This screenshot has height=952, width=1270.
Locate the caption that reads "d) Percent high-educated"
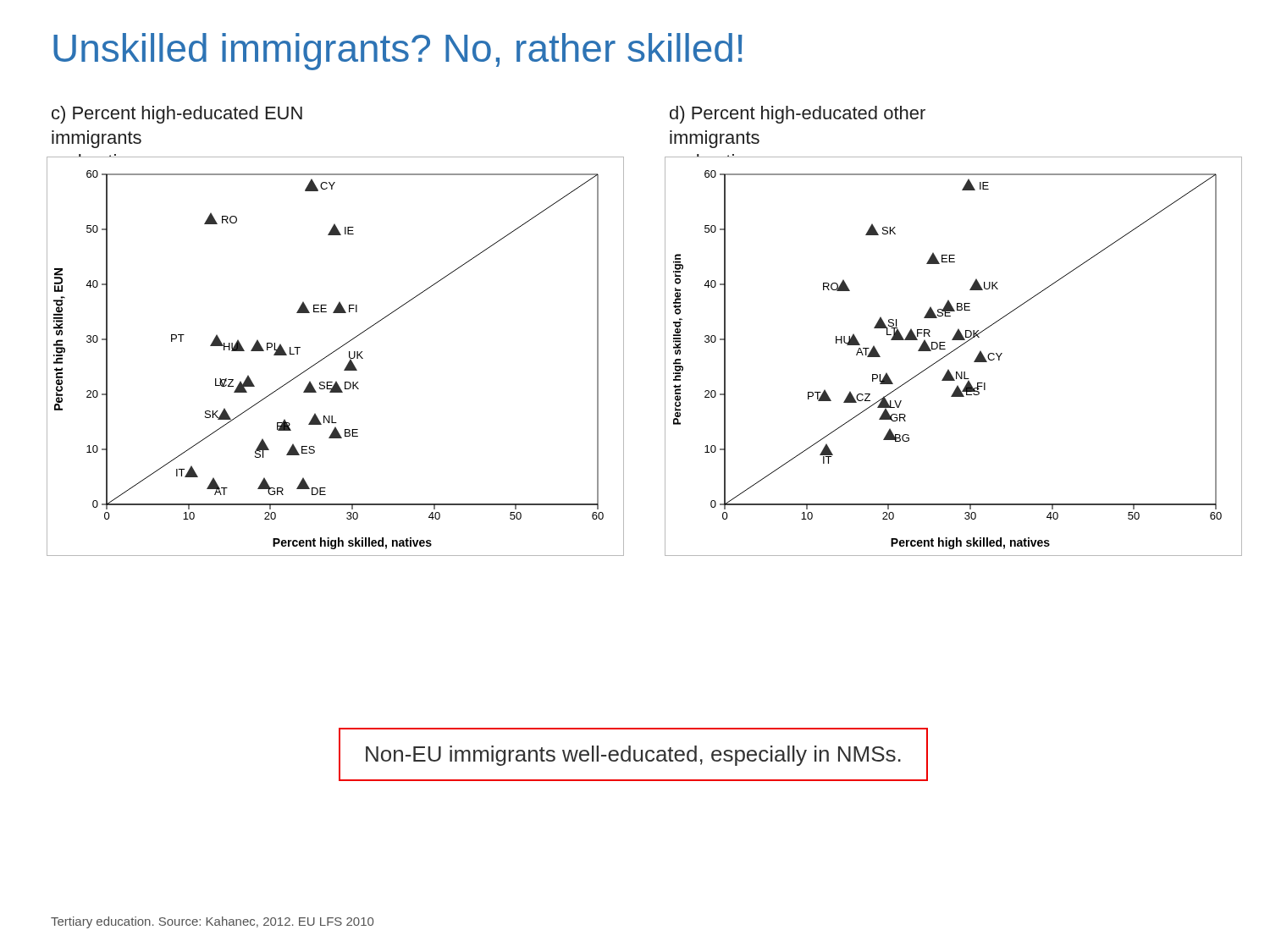[x=798, y=115]
